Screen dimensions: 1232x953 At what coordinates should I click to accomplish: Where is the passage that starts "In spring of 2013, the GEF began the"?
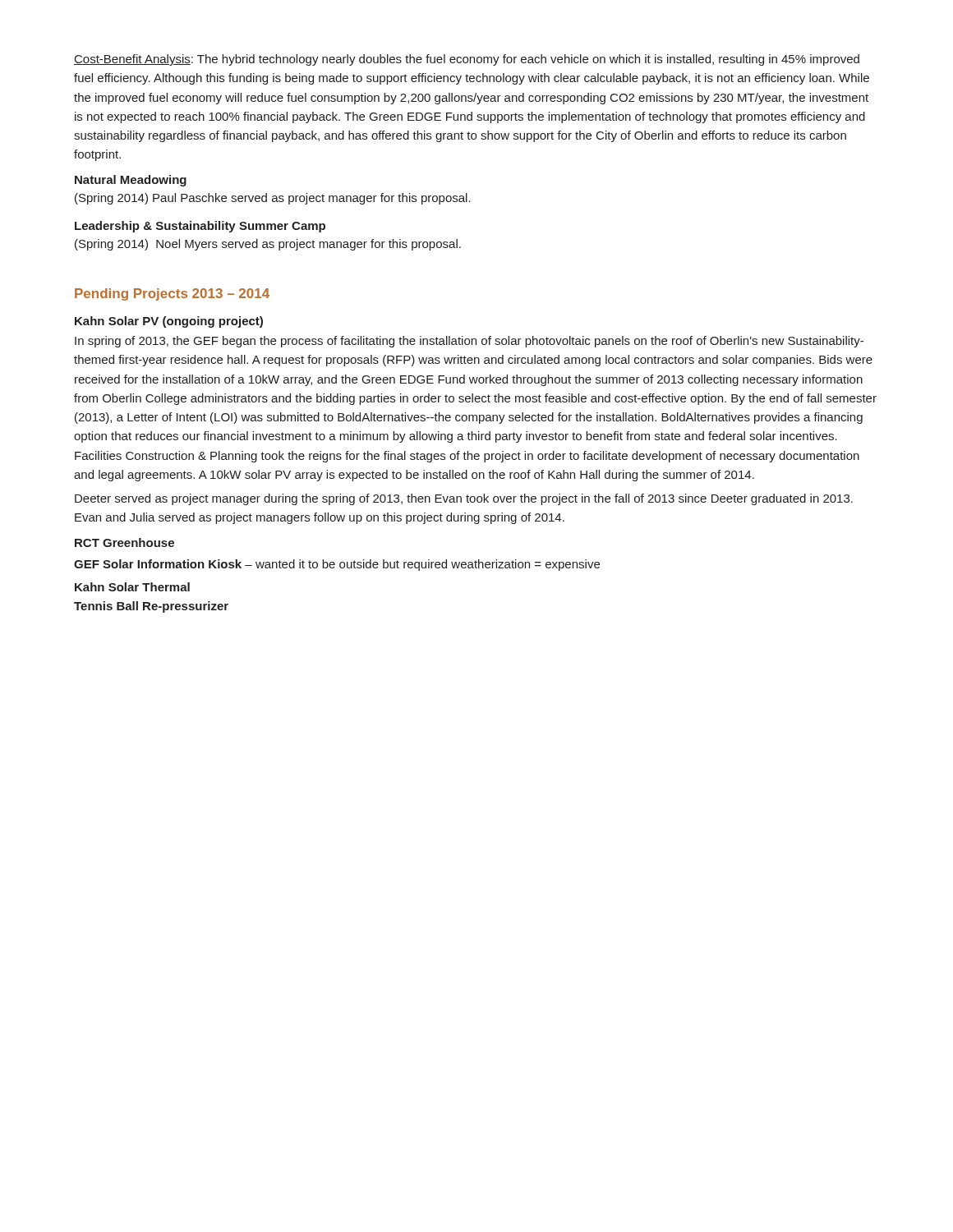pos(476,407)
